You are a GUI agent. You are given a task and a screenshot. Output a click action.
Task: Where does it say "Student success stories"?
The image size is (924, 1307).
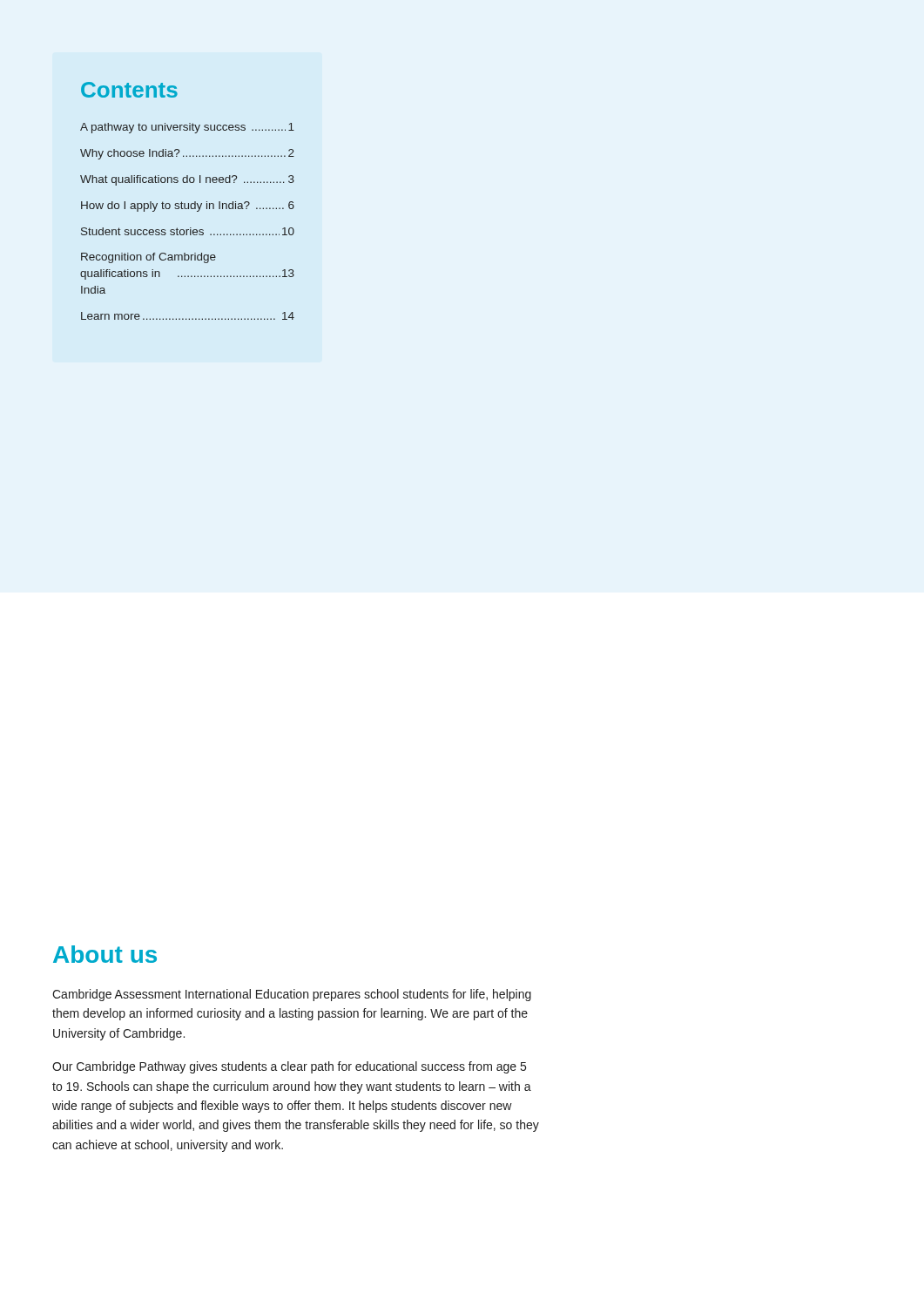187,232
